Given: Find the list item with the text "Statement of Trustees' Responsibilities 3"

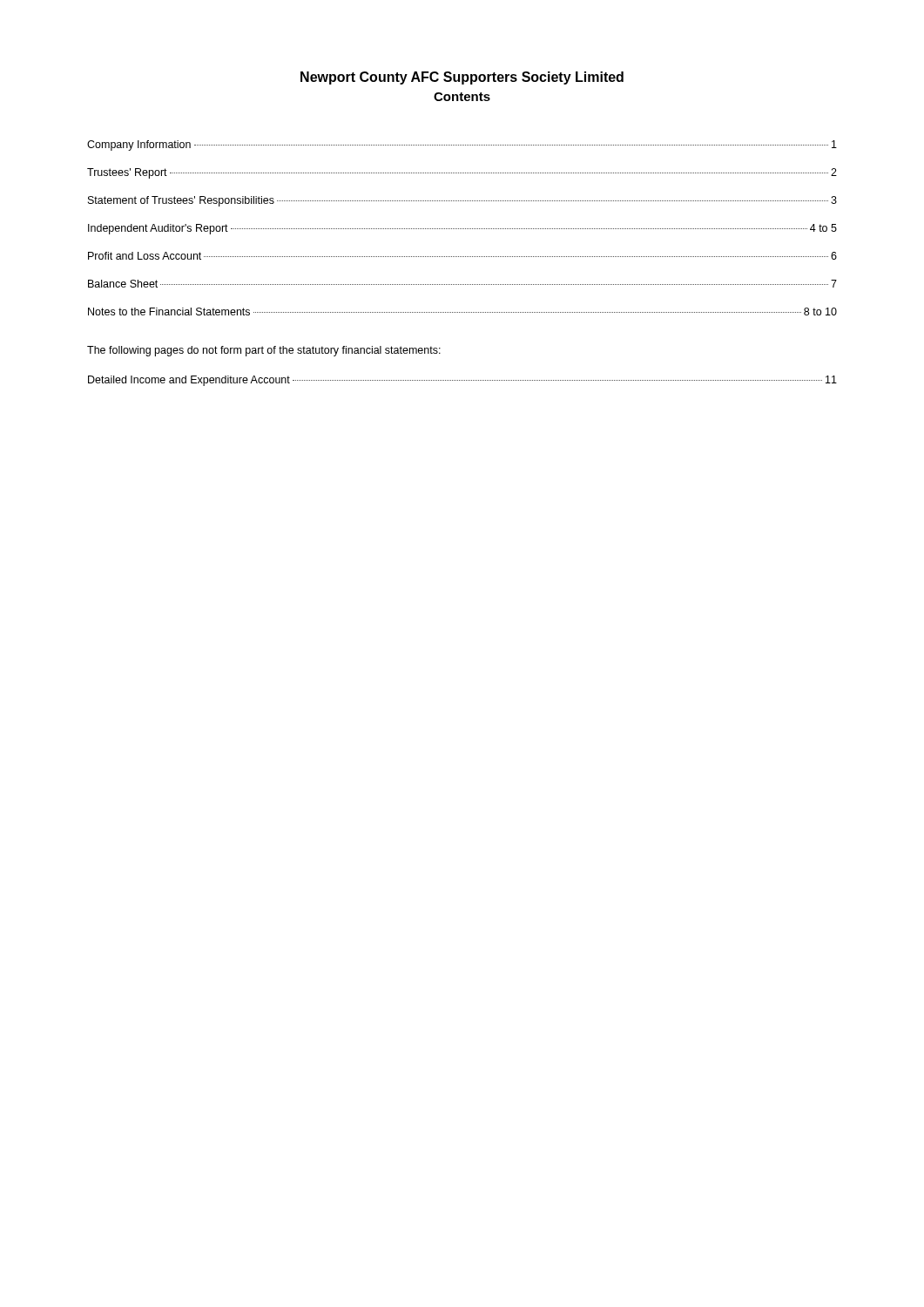Looking at the screenshot, I should coord(462,200).
